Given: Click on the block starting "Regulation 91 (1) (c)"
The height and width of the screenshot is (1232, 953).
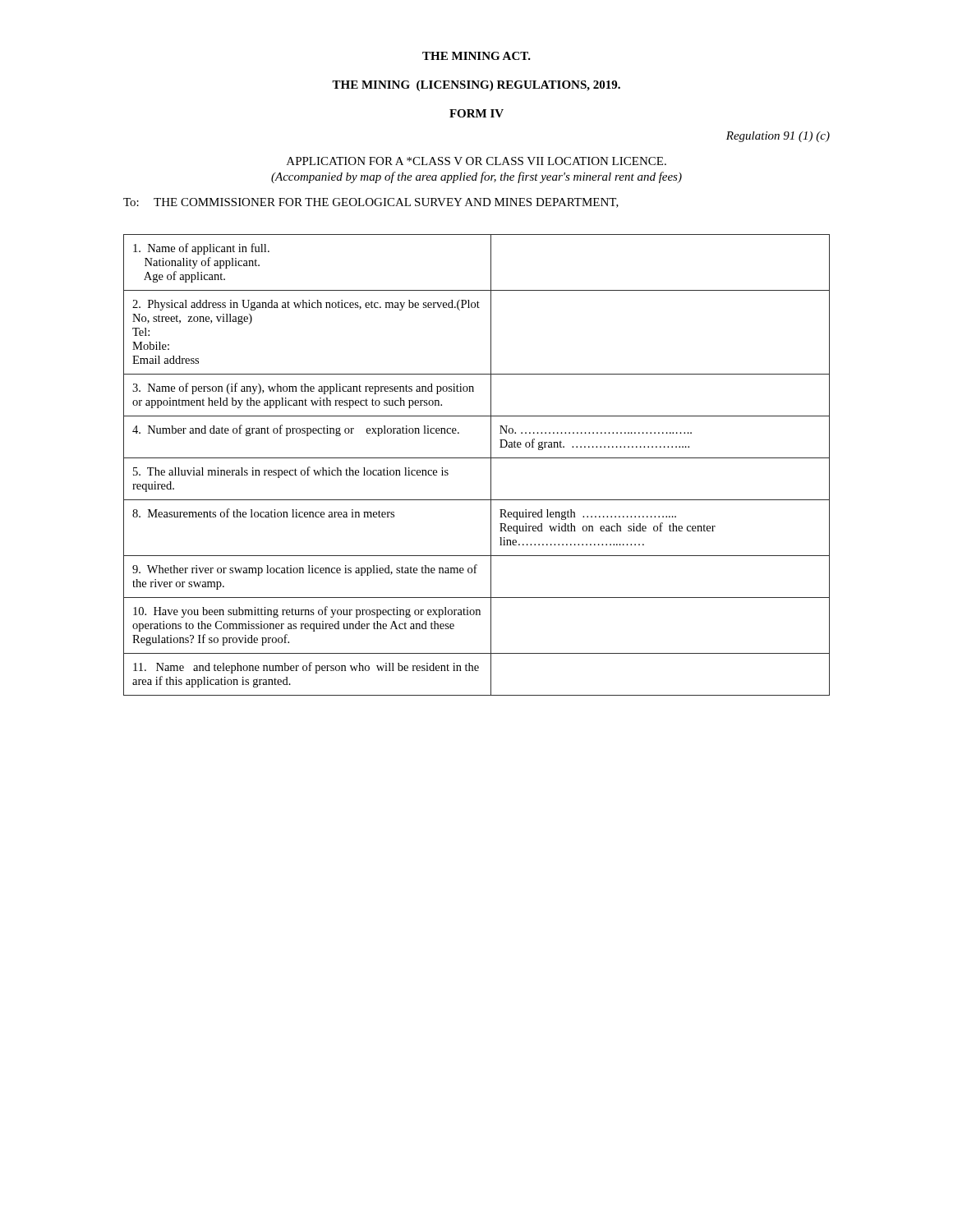Looking at the screenshot, I should pyautogui.click(x=778, y=136).
